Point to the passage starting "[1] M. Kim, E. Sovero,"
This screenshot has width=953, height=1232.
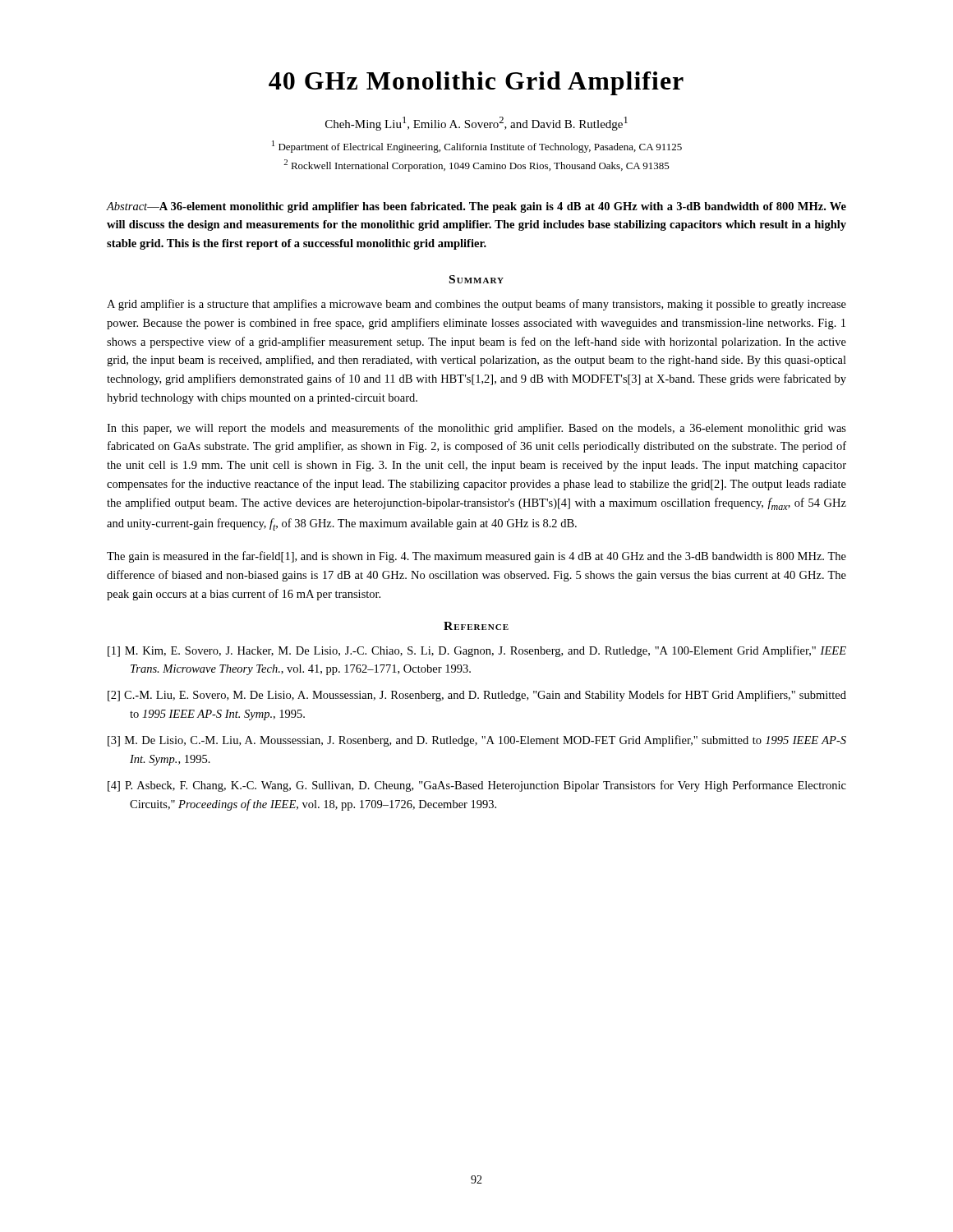click(476, 659)
